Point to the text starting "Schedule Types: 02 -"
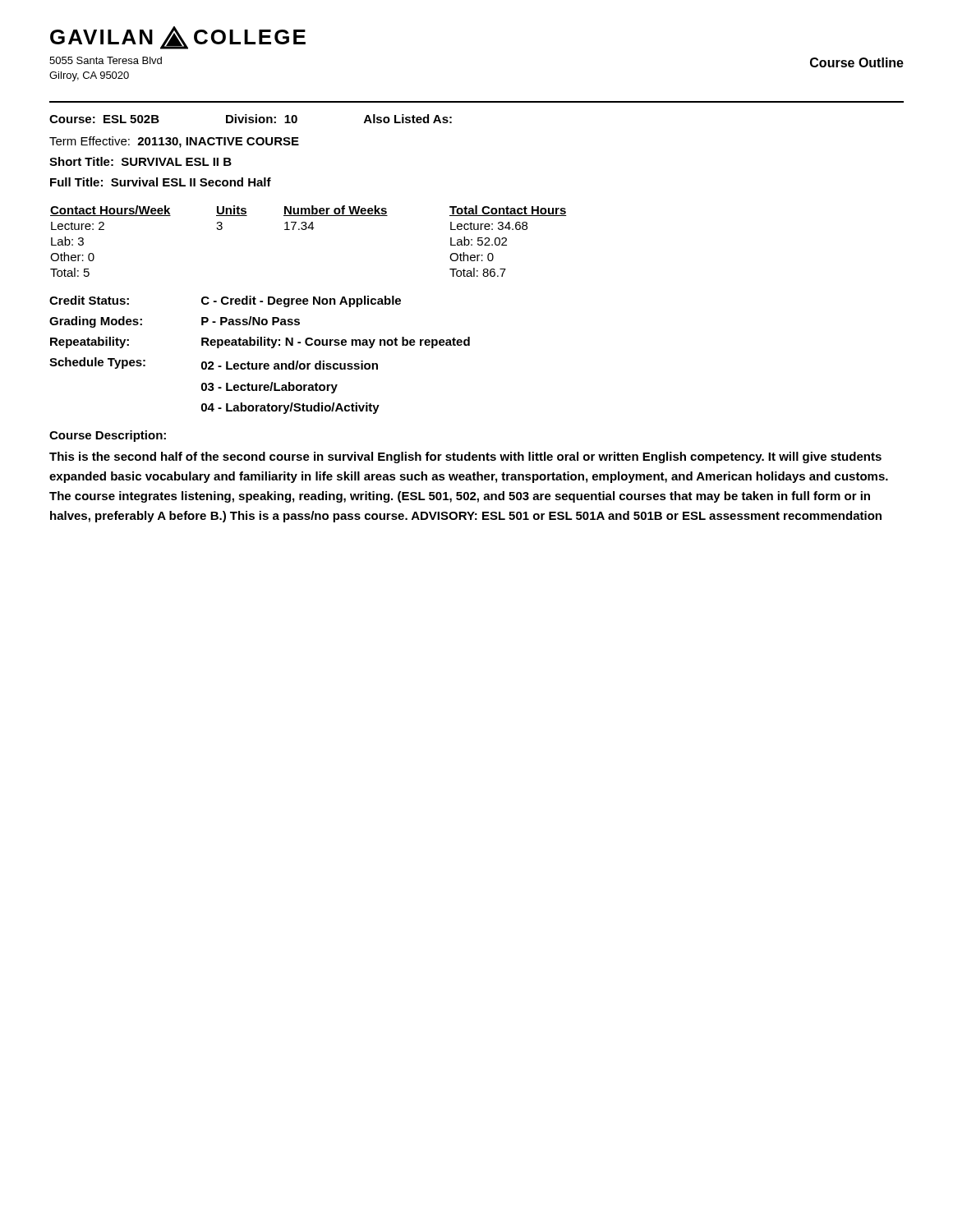Image resolution: width=953 pixels, height=1232 pixels. (214, 386)
